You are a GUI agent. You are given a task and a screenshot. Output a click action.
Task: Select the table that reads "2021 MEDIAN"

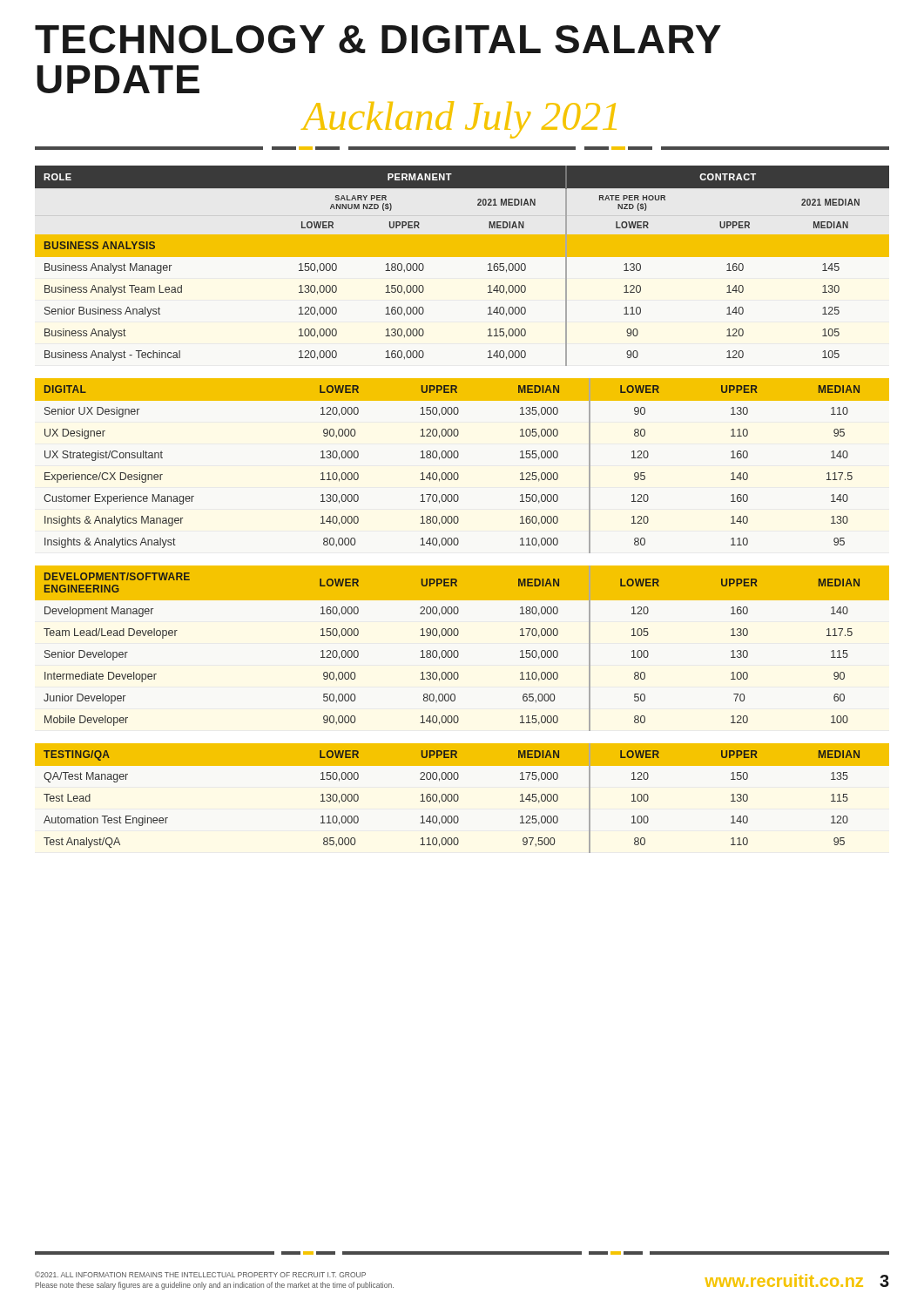pyautogui.click(x=462, y=266)
